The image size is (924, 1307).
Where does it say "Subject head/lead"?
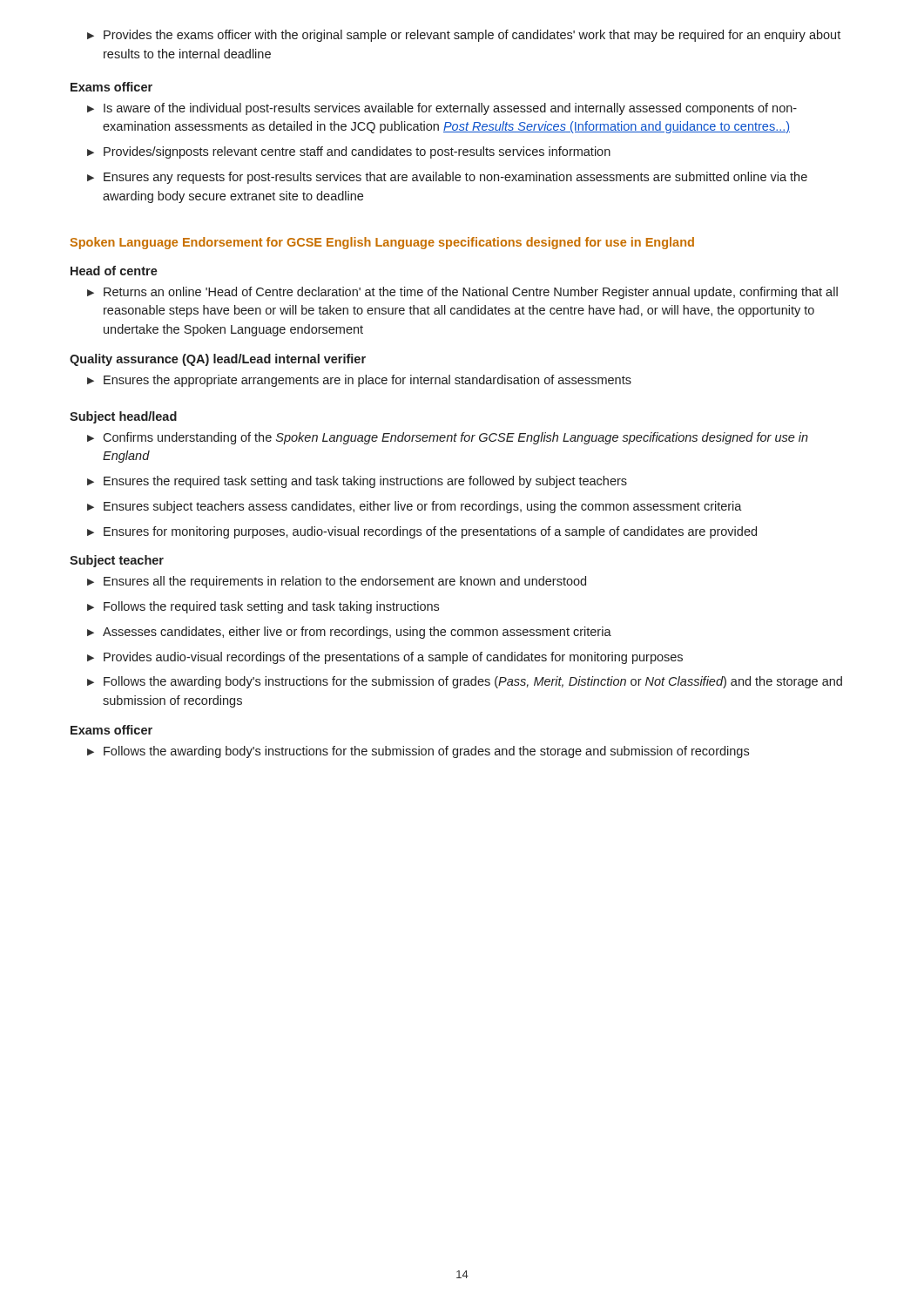click(123, 416)
